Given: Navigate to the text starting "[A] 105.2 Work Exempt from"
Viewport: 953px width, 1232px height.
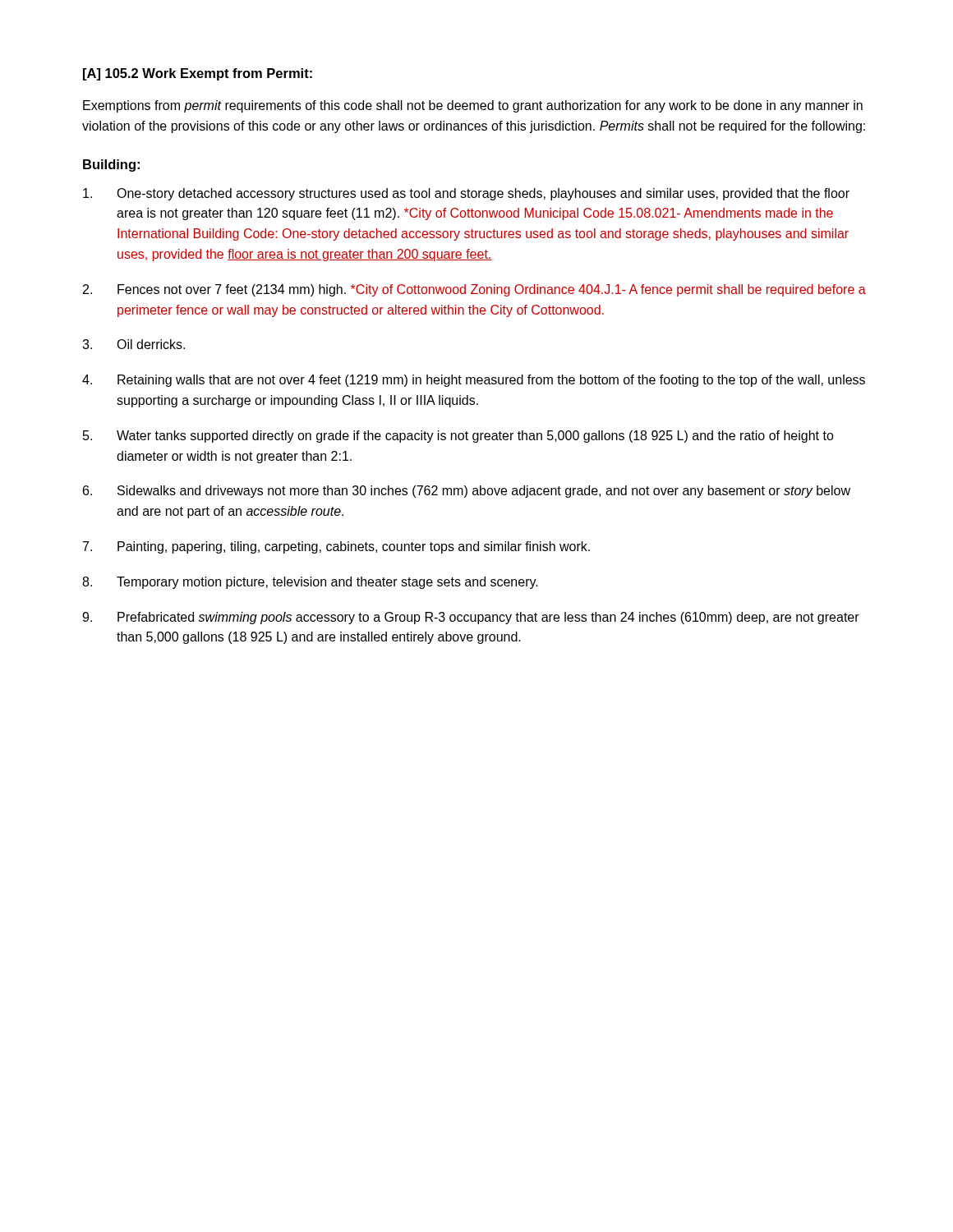Looking at the screenshot, I should click(198, 73).
